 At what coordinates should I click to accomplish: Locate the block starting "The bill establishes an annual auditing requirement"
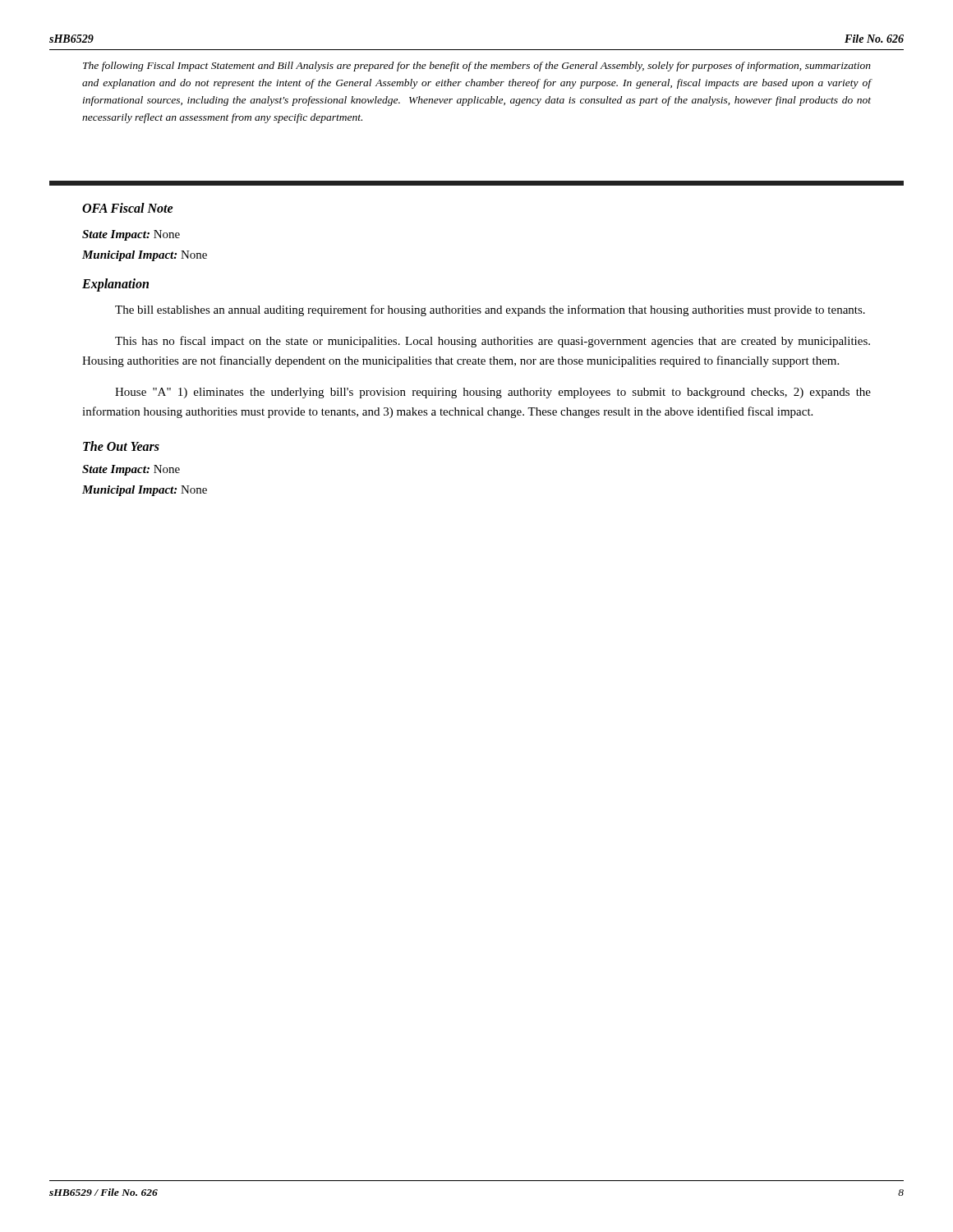click(490, 310)
